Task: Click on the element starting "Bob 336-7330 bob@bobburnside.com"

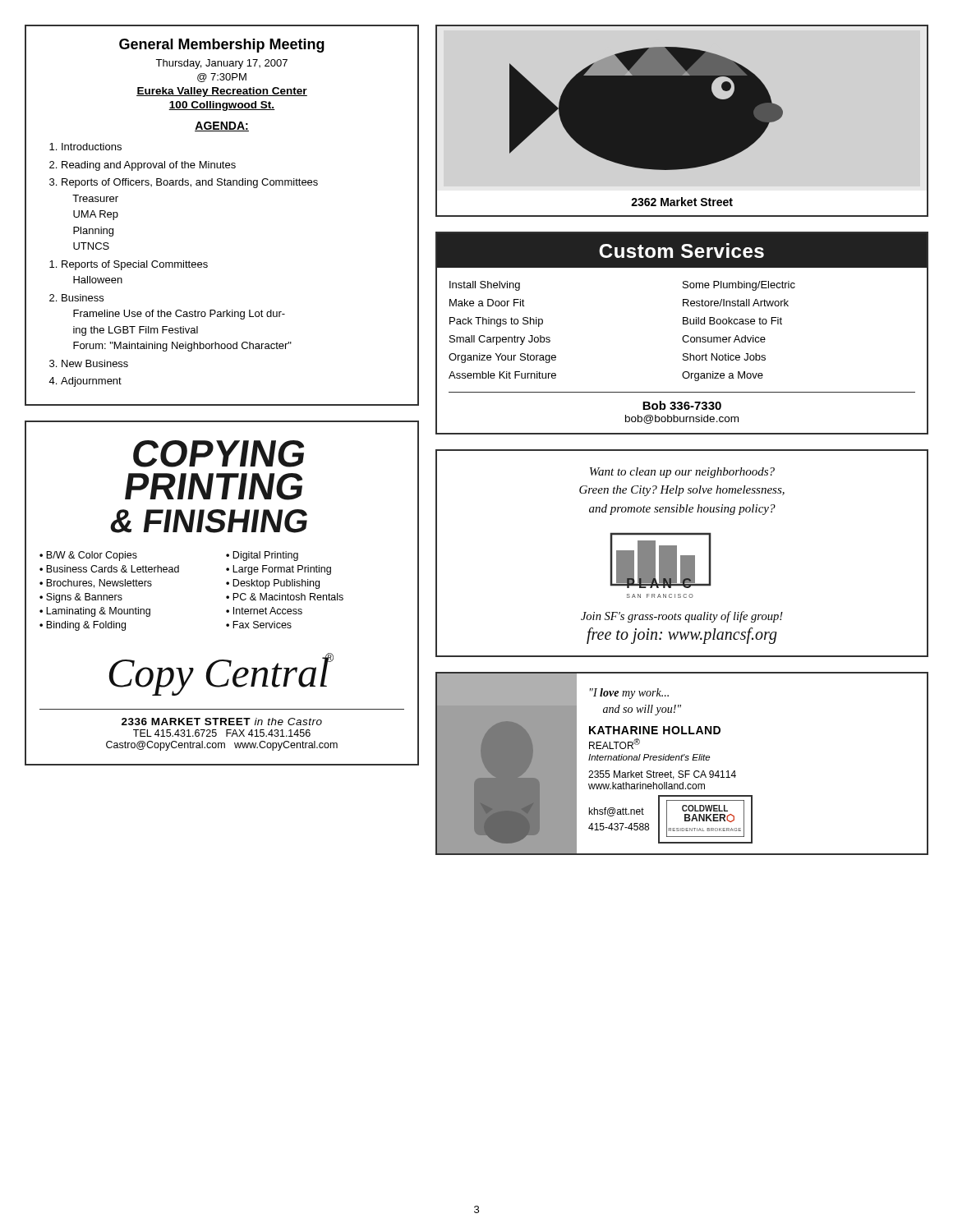Action: pyautogui.click(x=682, y=411)
